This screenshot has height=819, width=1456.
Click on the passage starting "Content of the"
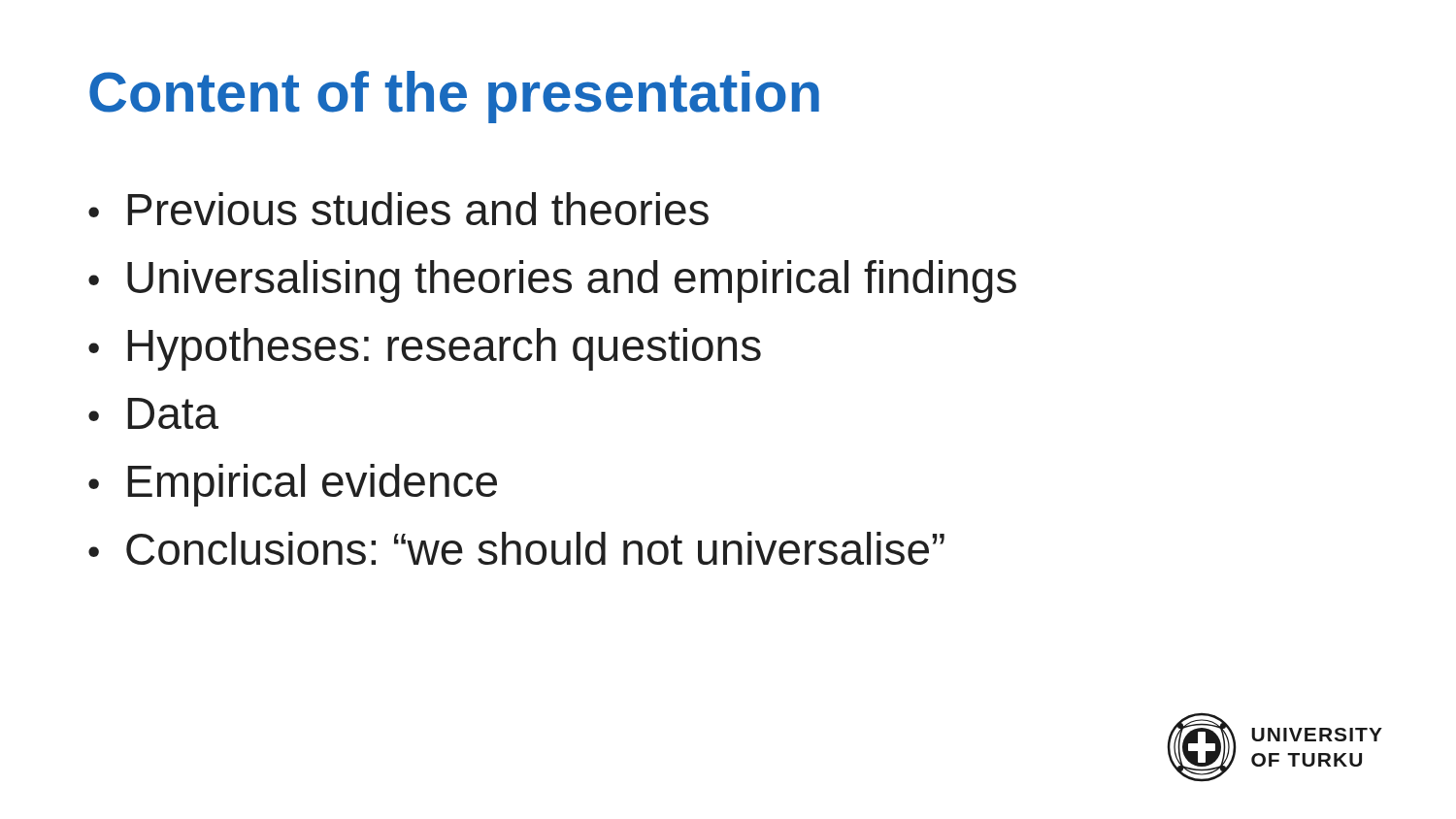point(455,92)
